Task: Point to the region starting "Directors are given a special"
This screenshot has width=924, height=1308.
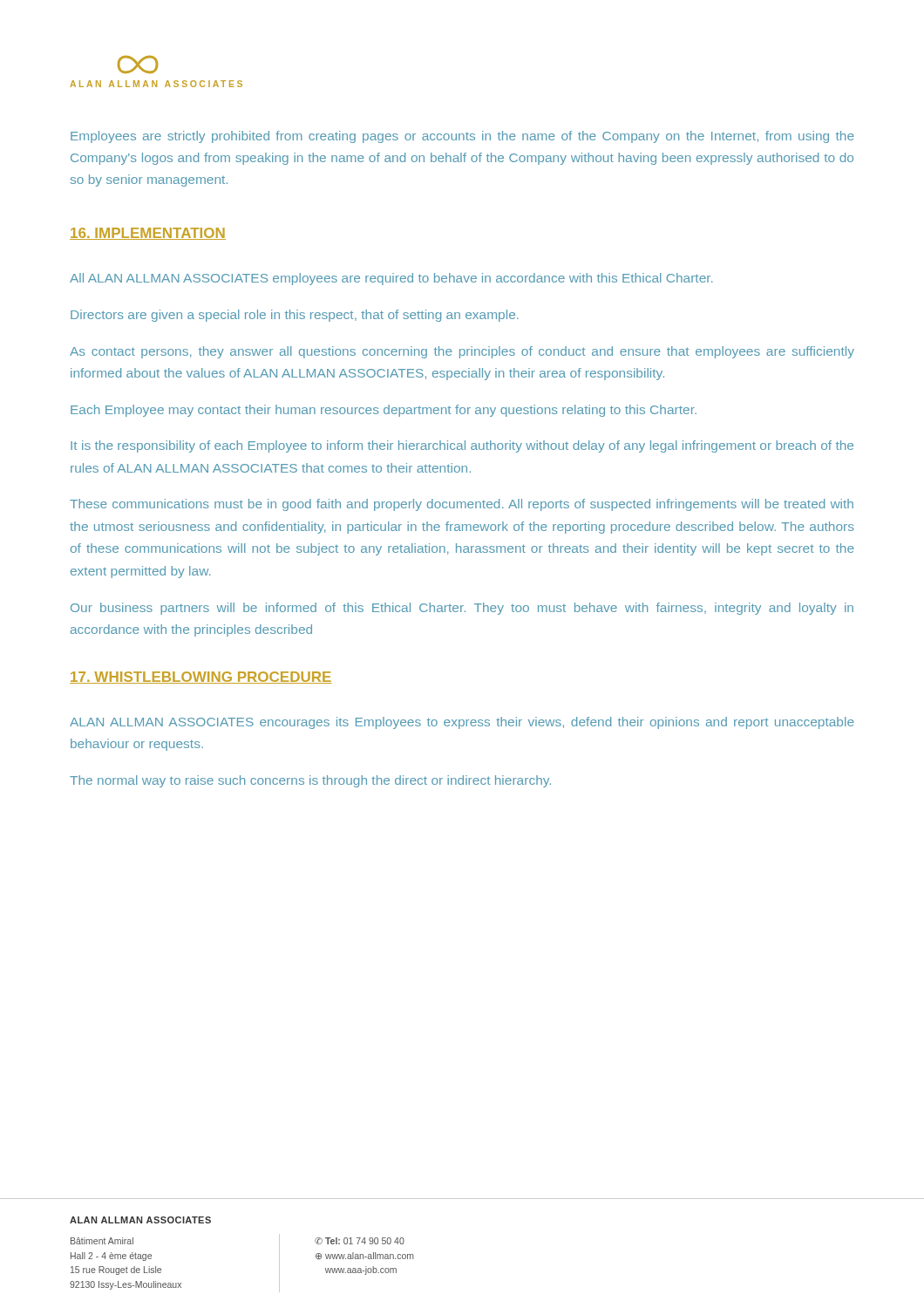Action: pos(295,314)
